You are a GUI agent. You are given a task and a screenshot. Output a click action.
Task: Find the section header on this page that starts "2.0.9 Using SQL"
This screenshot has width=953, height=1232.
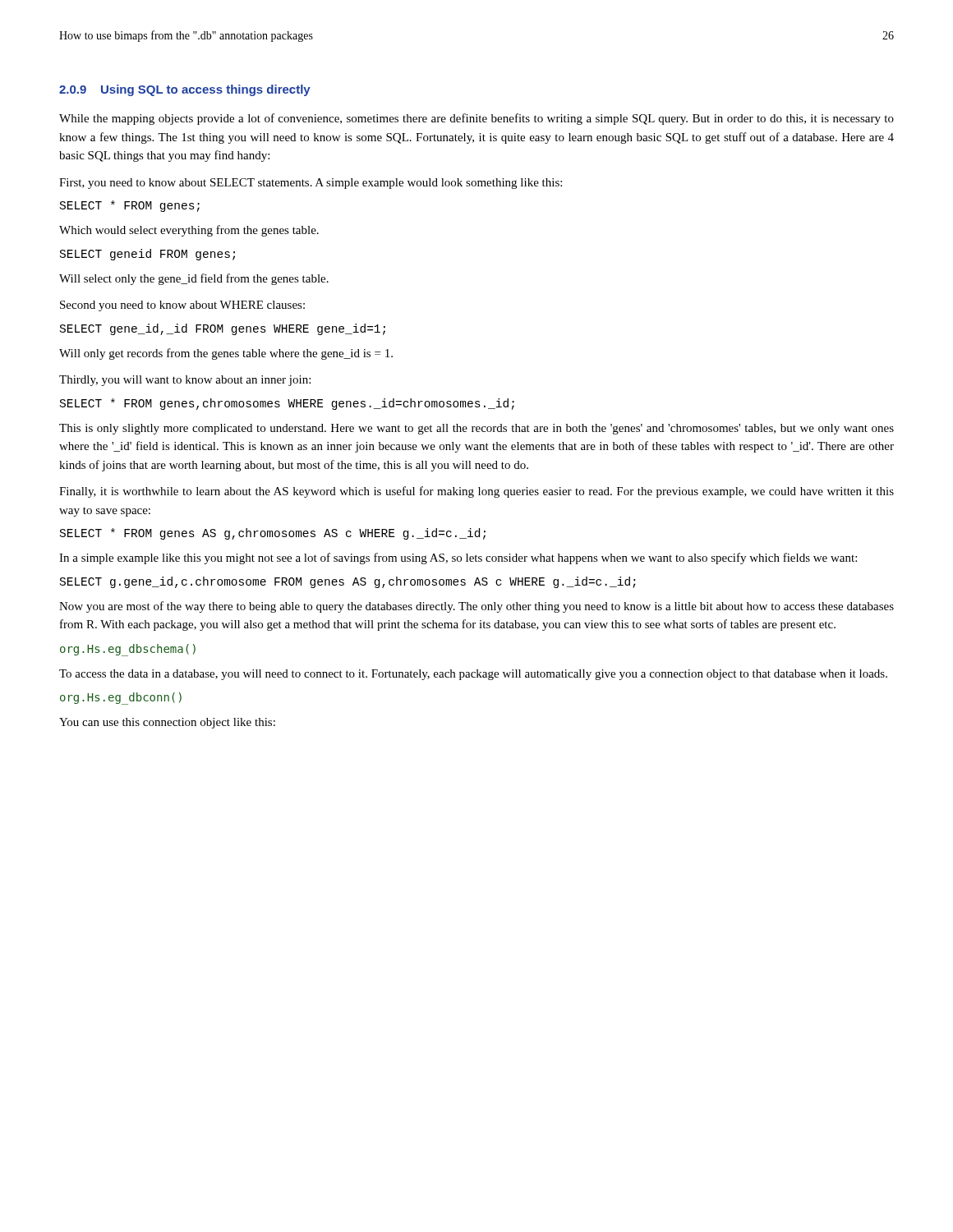tap(185, 89)
